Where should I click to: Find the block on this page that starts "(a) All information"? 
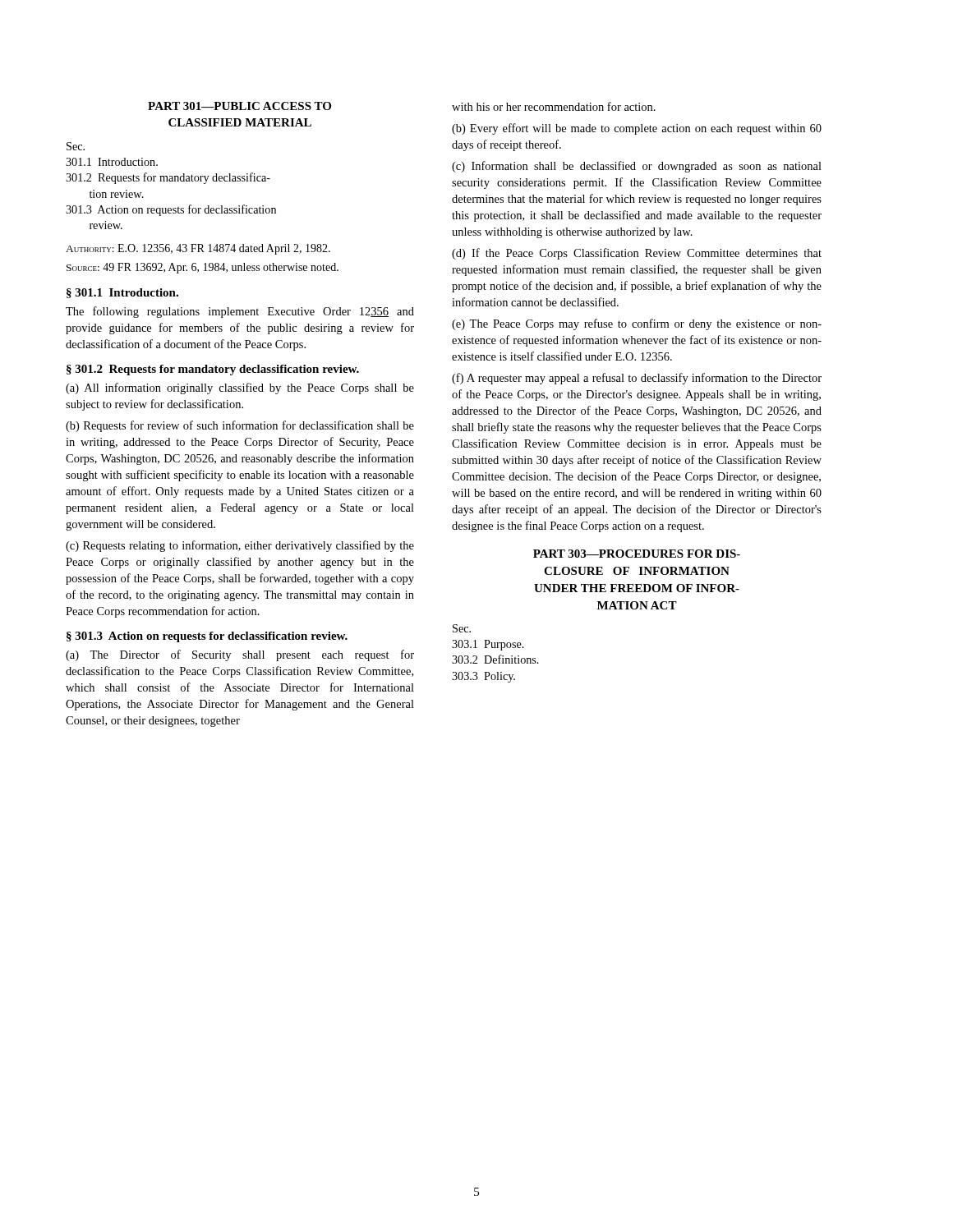[x=240, y=396]
